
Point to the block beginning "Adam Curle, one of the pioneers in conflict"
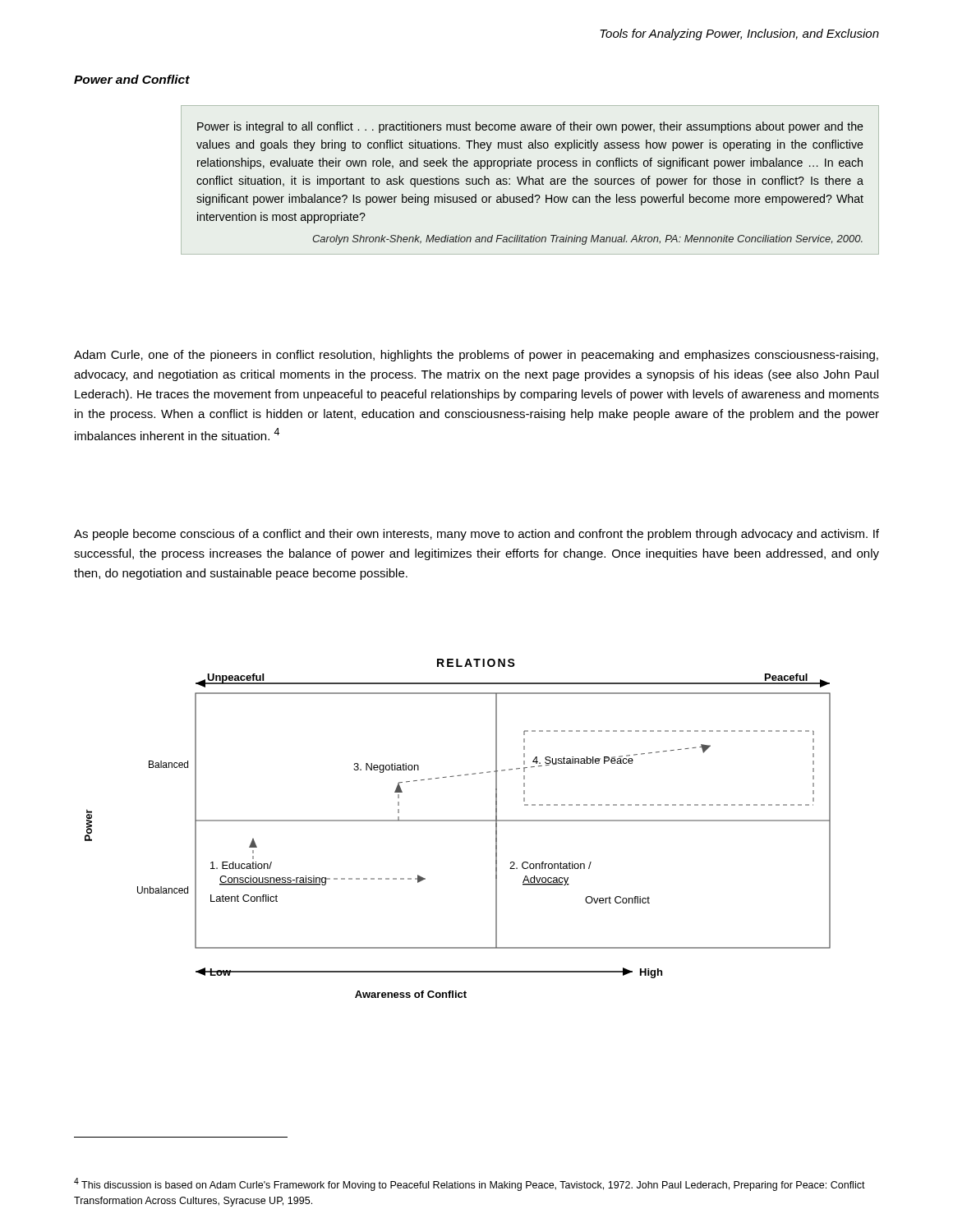click(476, 395)
